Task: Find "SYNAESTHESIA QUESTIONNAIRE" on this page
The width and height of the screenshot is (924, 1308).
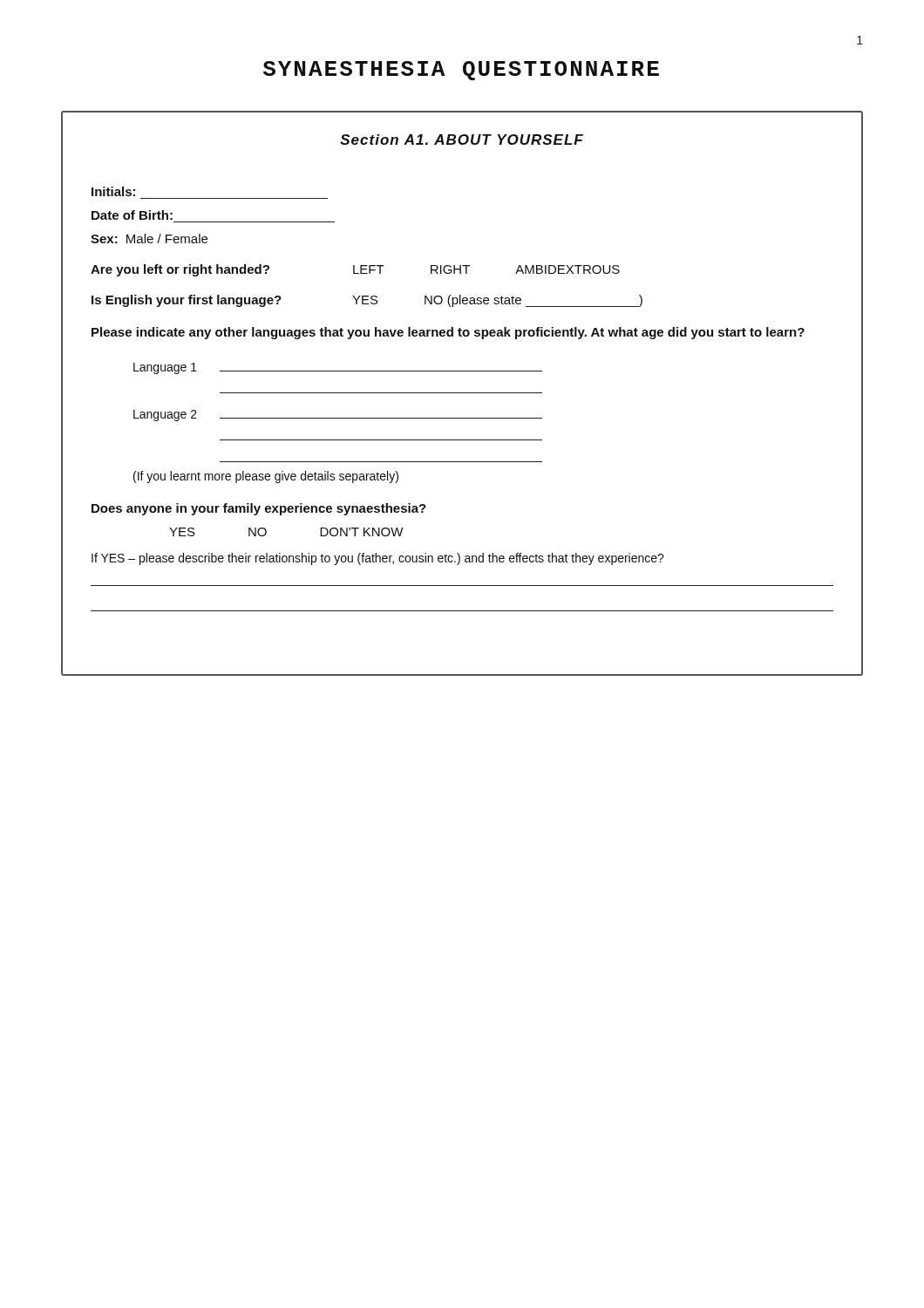Action: [x=462, y=70]
